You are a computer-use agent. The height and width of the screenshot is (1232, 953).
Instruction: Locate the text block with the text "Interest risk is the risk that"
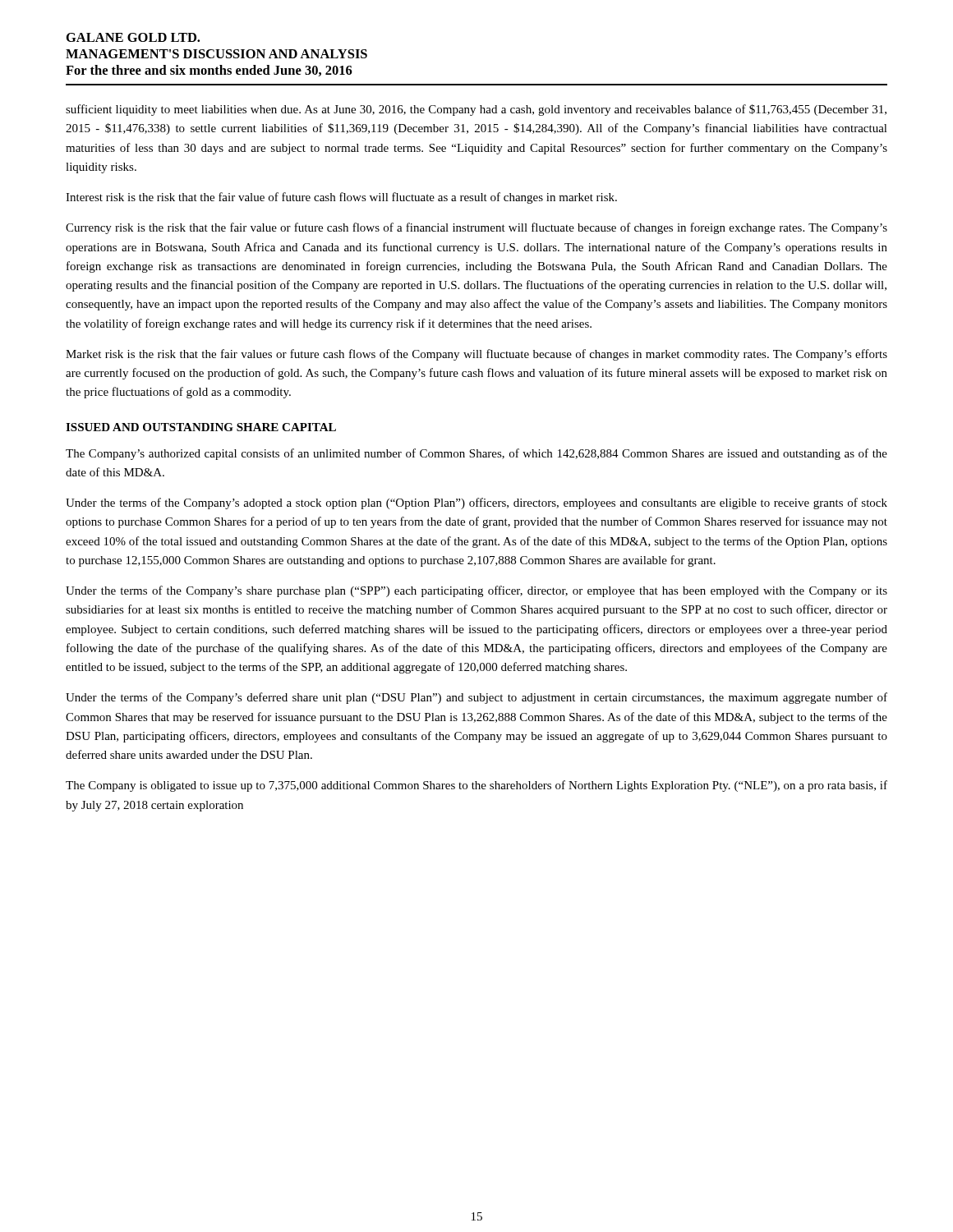pyautogui.click(x=476, y=198)
